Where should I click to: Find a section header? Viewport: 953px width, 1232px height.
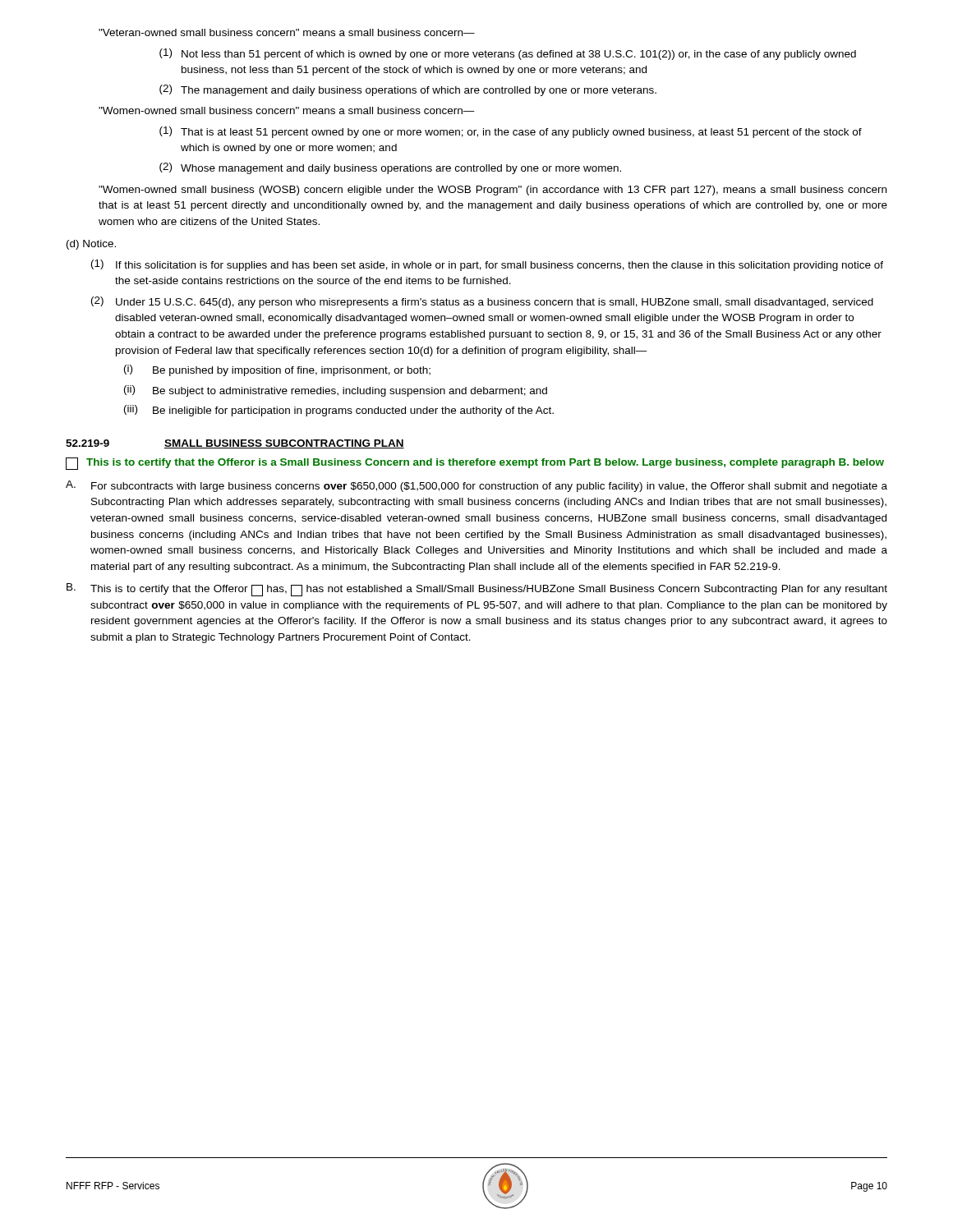(x=476, y=443)
